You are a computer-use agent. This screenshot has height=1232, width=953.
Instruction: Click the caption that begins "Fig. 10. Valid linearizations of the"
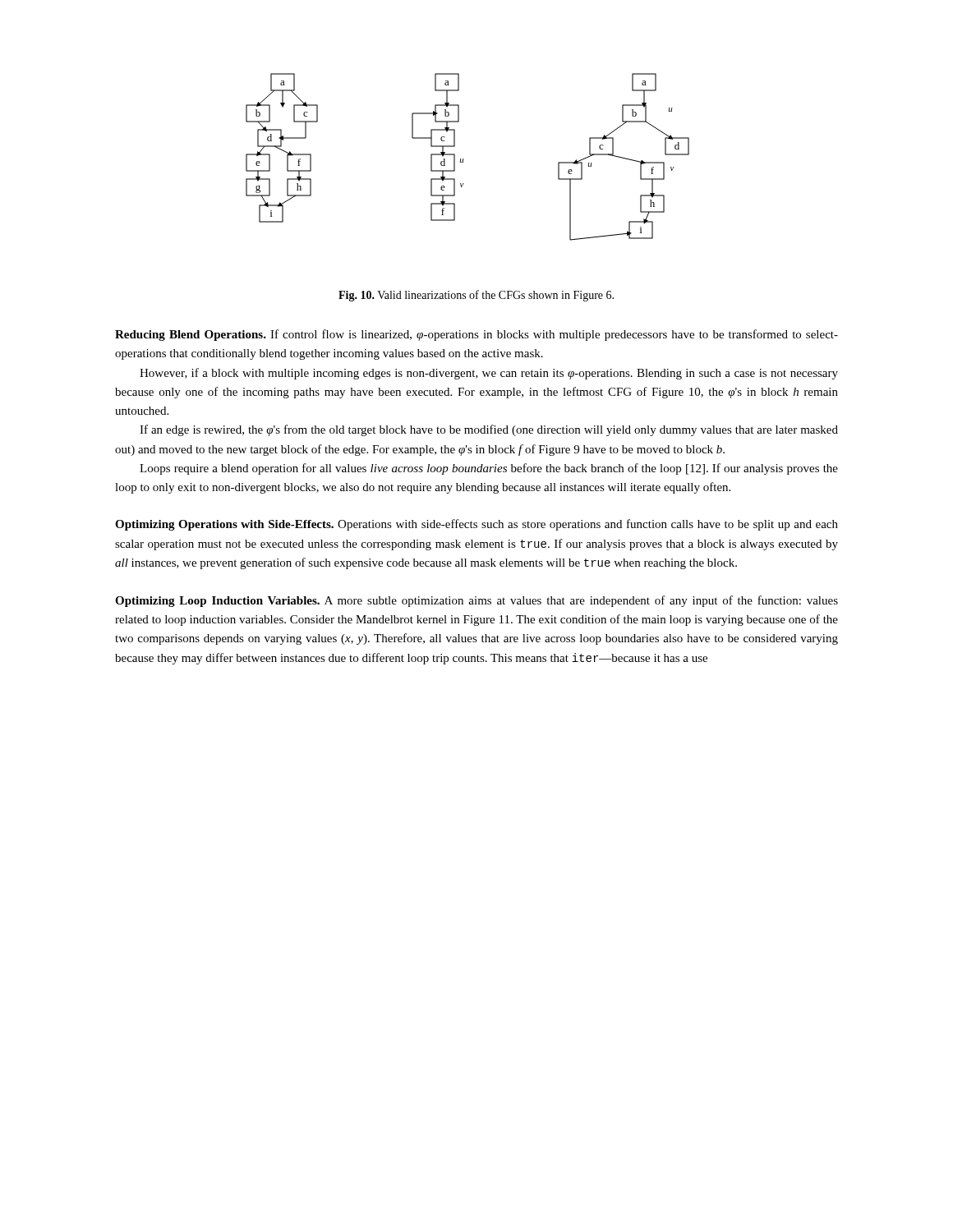(x=476, y=295)
